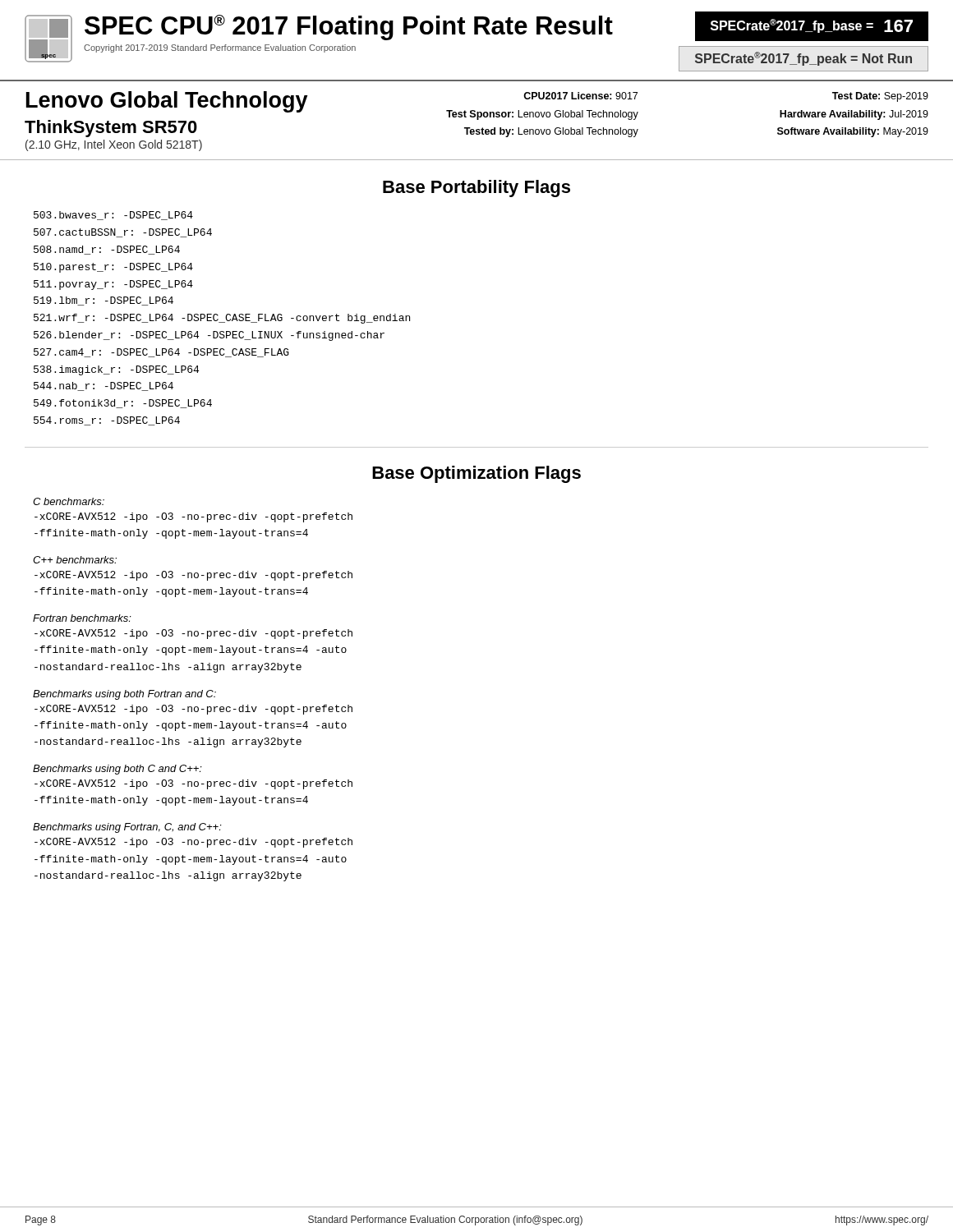Viewport: 953px width, 1232px height.
Task: Click on the text starting "Benchmarks using both Fortran and C:"
Action: coord(124,695)
